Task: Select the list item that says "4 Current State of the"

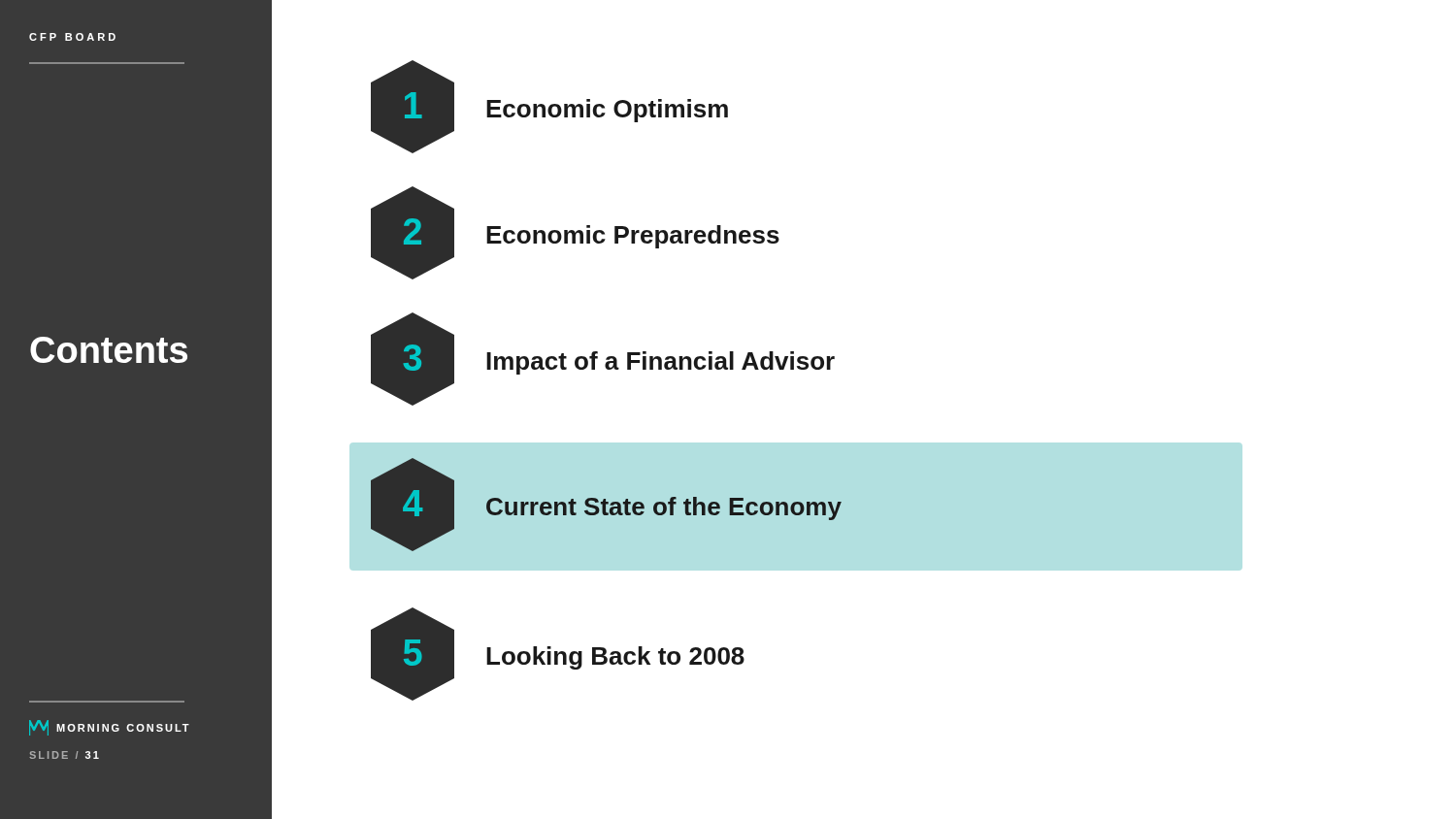Action: tap(605, 507)
